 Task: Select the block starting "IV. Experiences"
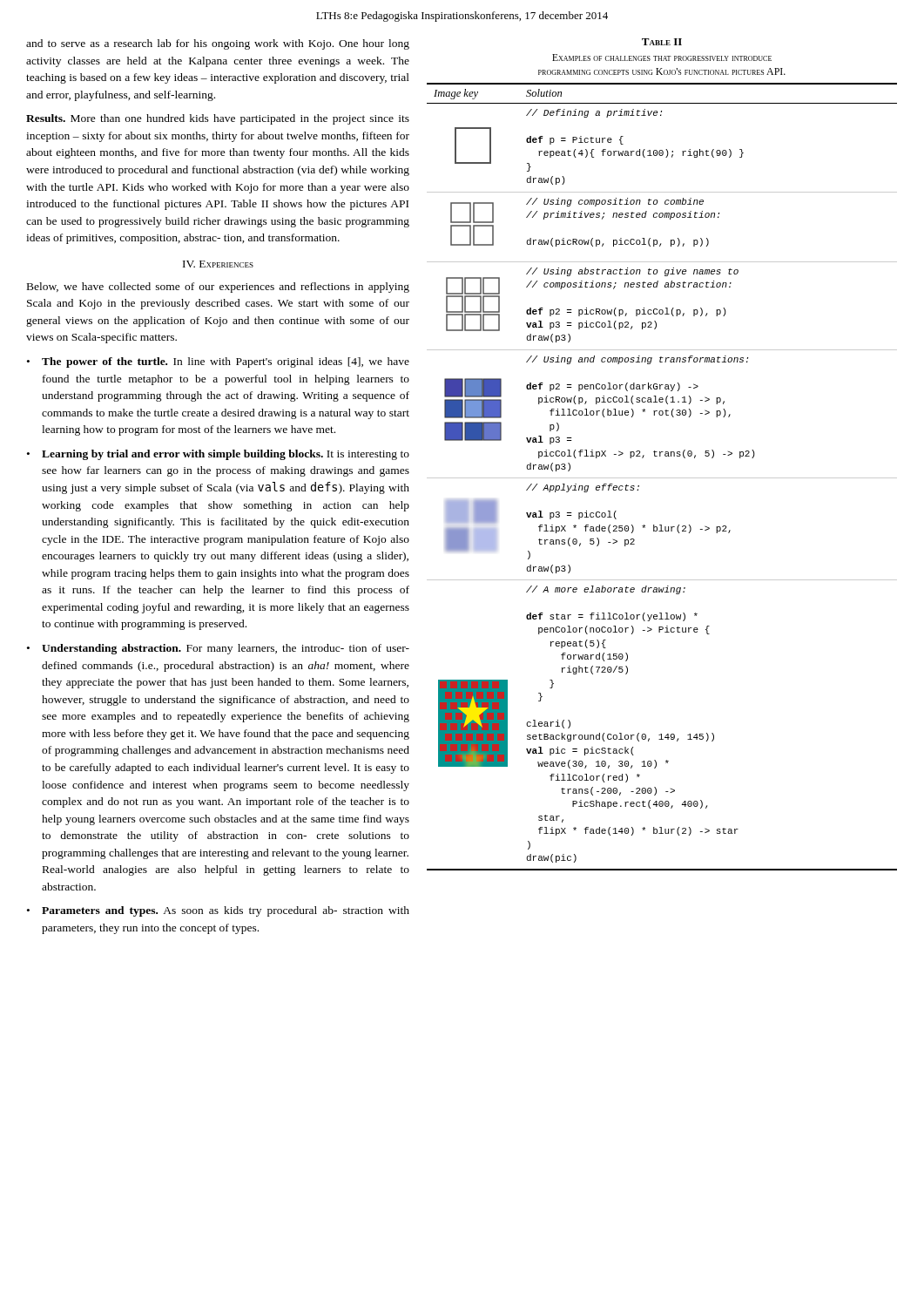click(218, 263)
